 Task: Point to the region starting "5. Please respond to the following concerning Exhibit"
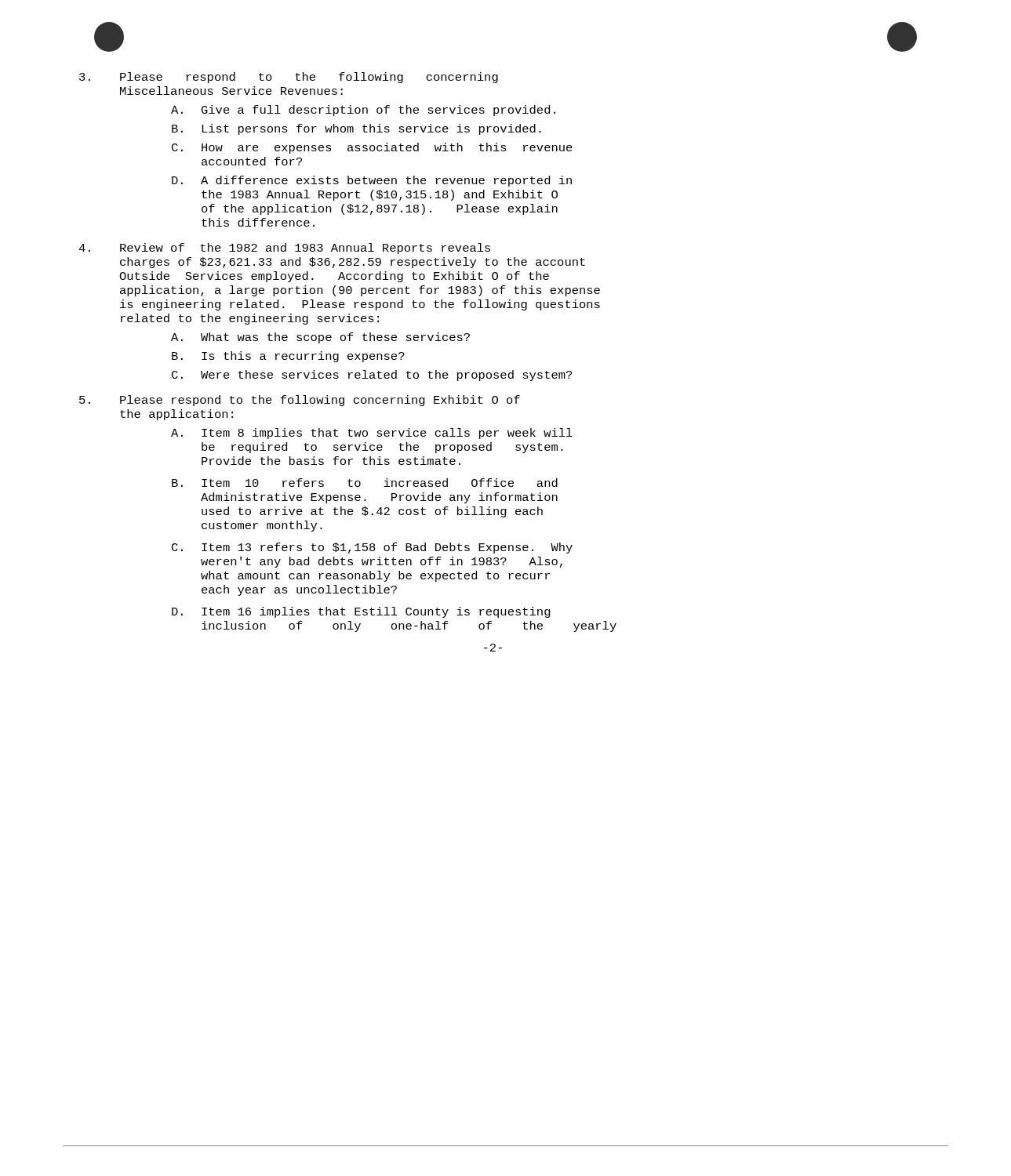click(299, 408)
